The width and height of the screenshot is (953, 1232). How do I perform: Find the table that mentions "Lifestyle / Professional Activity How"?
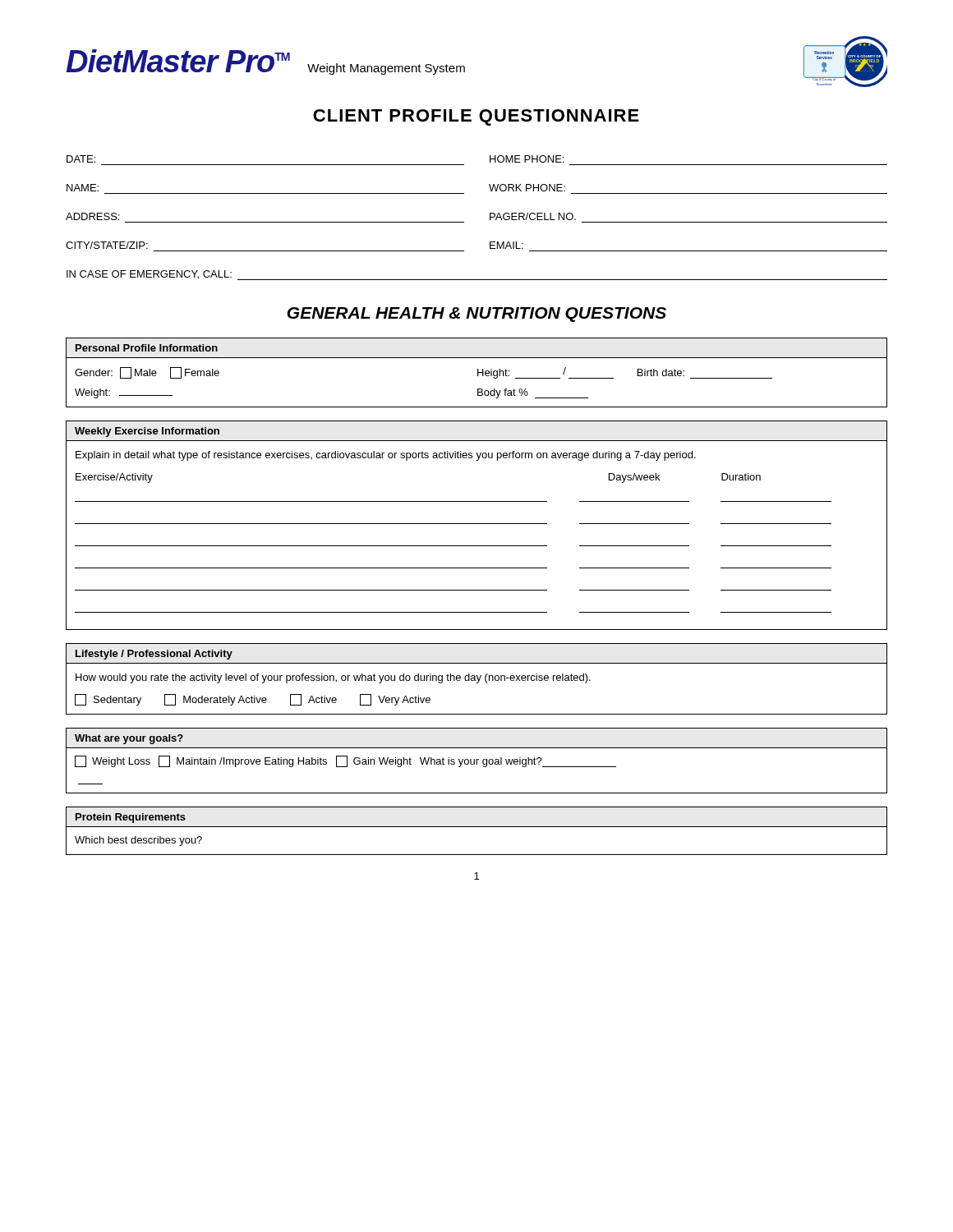(x=476, y=679)
